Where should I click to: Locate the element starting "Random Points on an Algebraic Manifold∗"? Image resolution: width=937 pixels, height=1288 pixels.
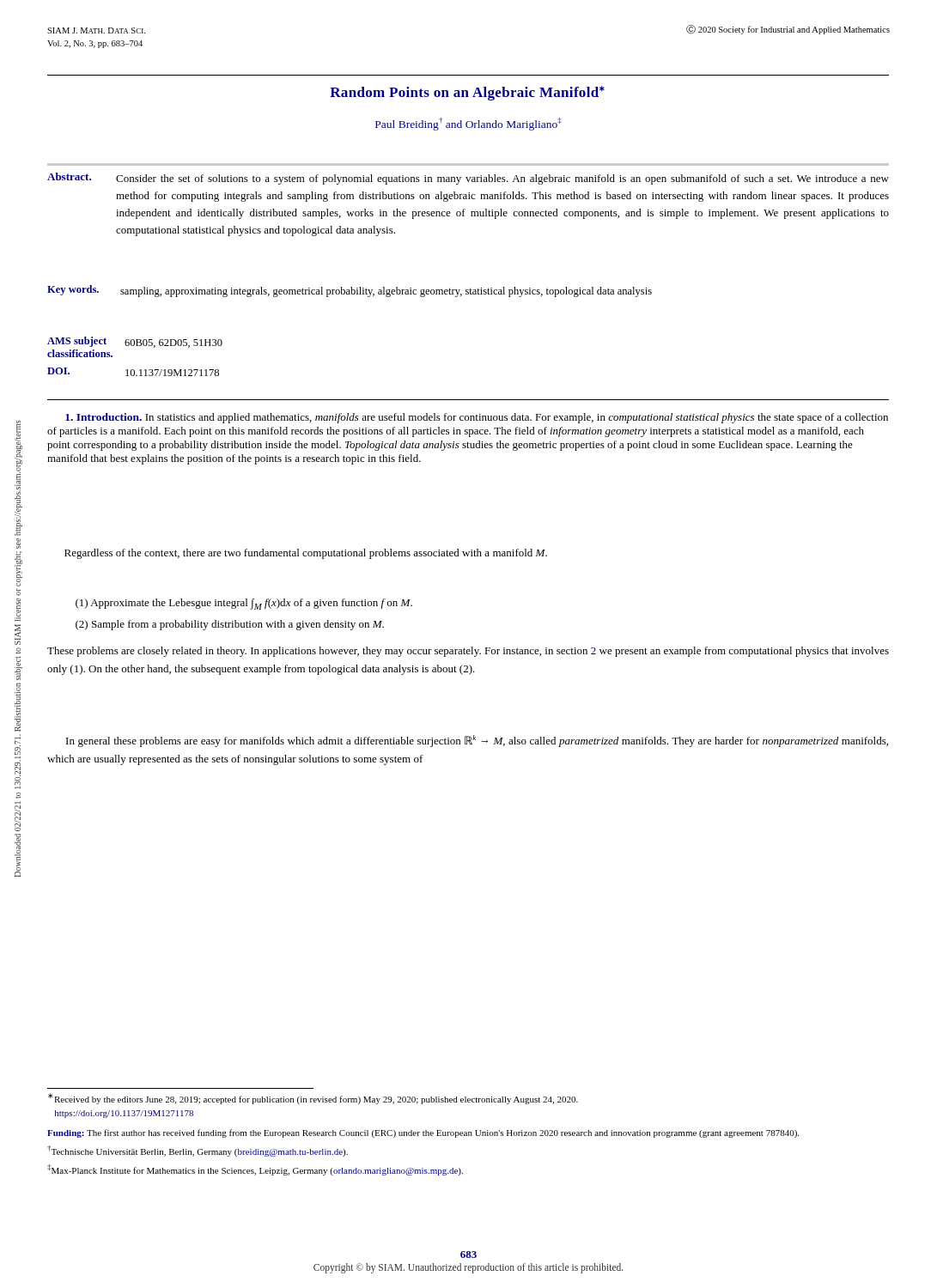click(x=468, y=92)
